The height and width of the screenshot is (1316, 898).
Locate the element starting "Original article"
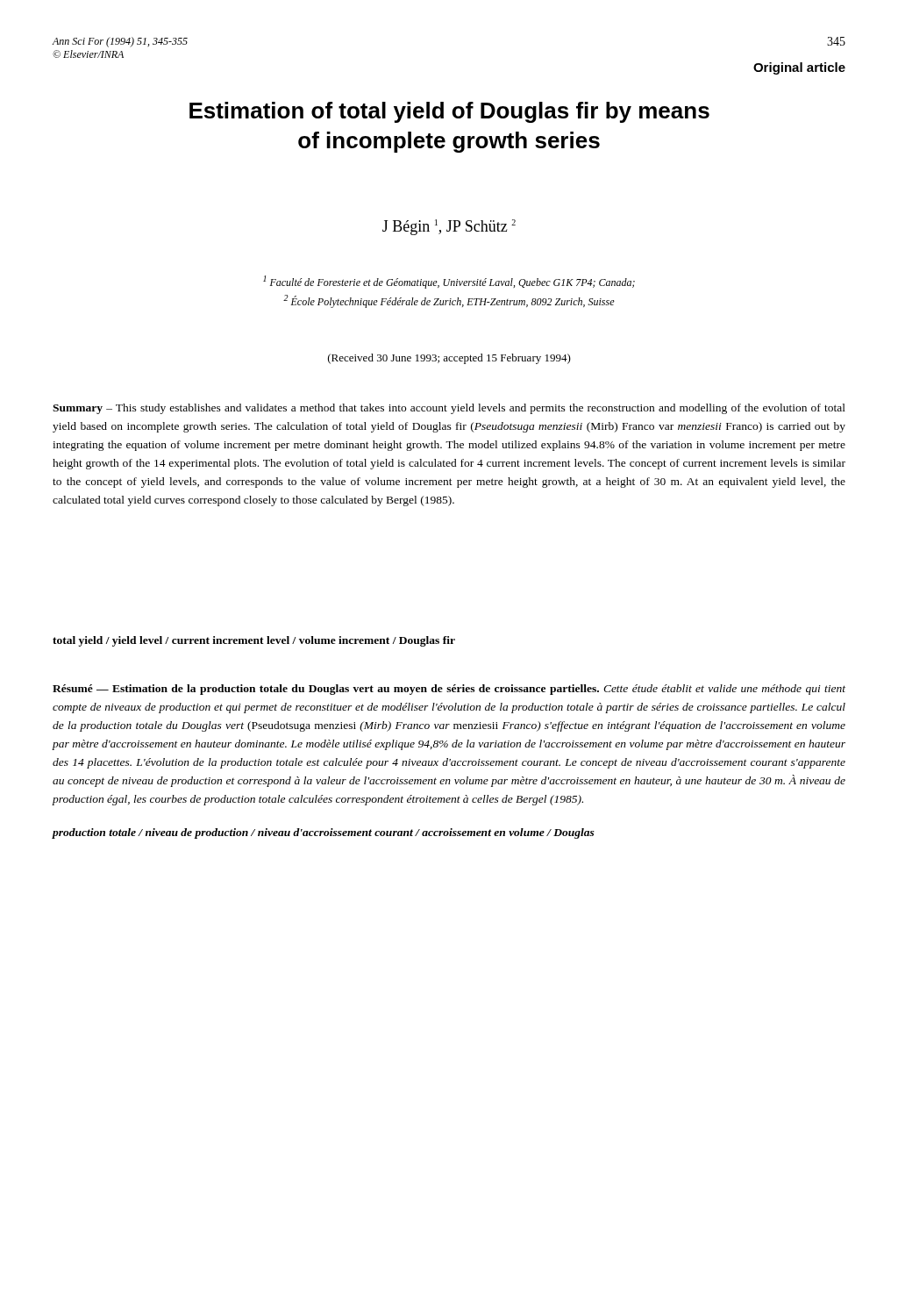click(799, 67)
